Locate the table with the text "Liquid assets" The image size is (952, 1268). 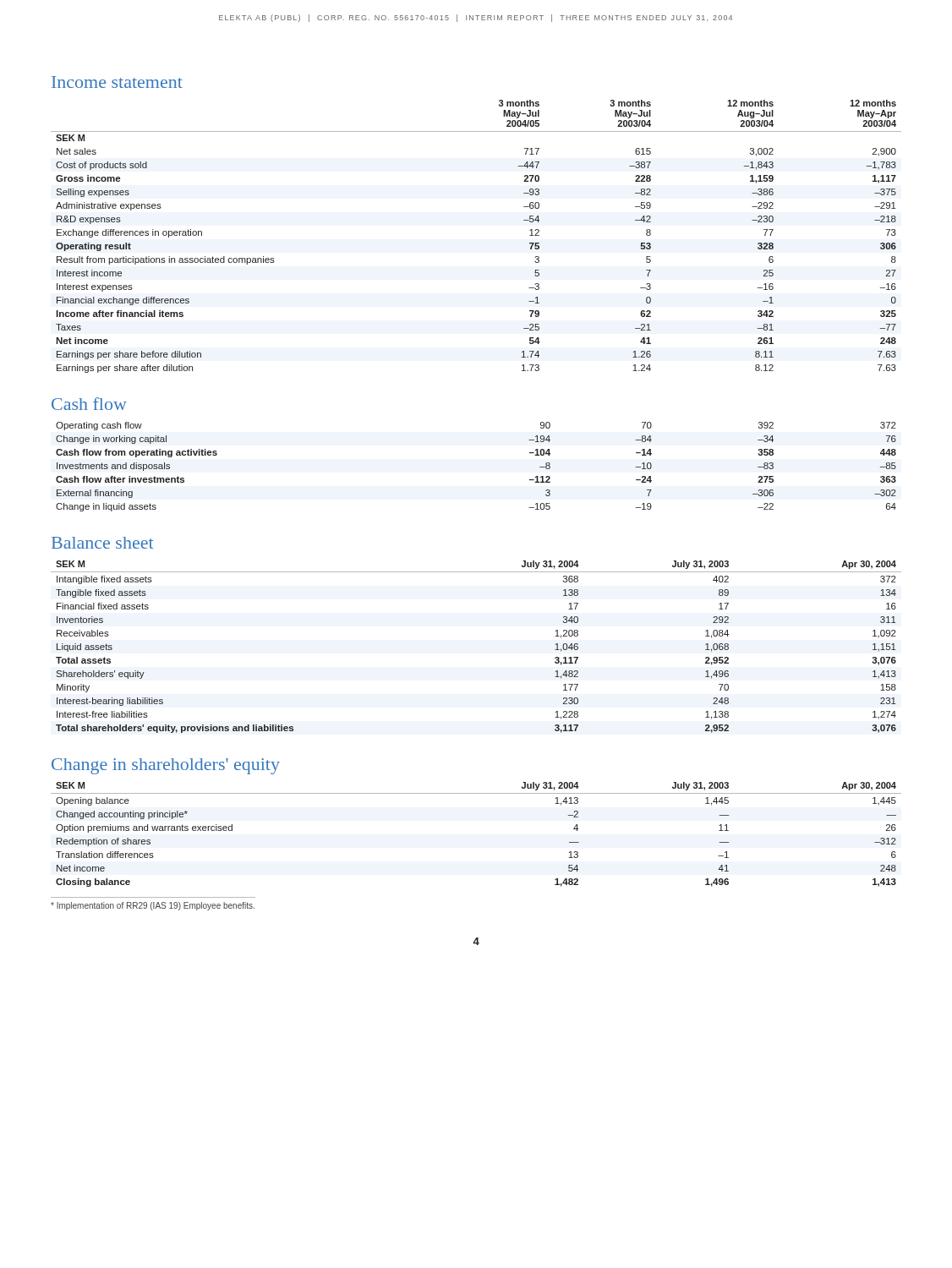tap(476, 646)
